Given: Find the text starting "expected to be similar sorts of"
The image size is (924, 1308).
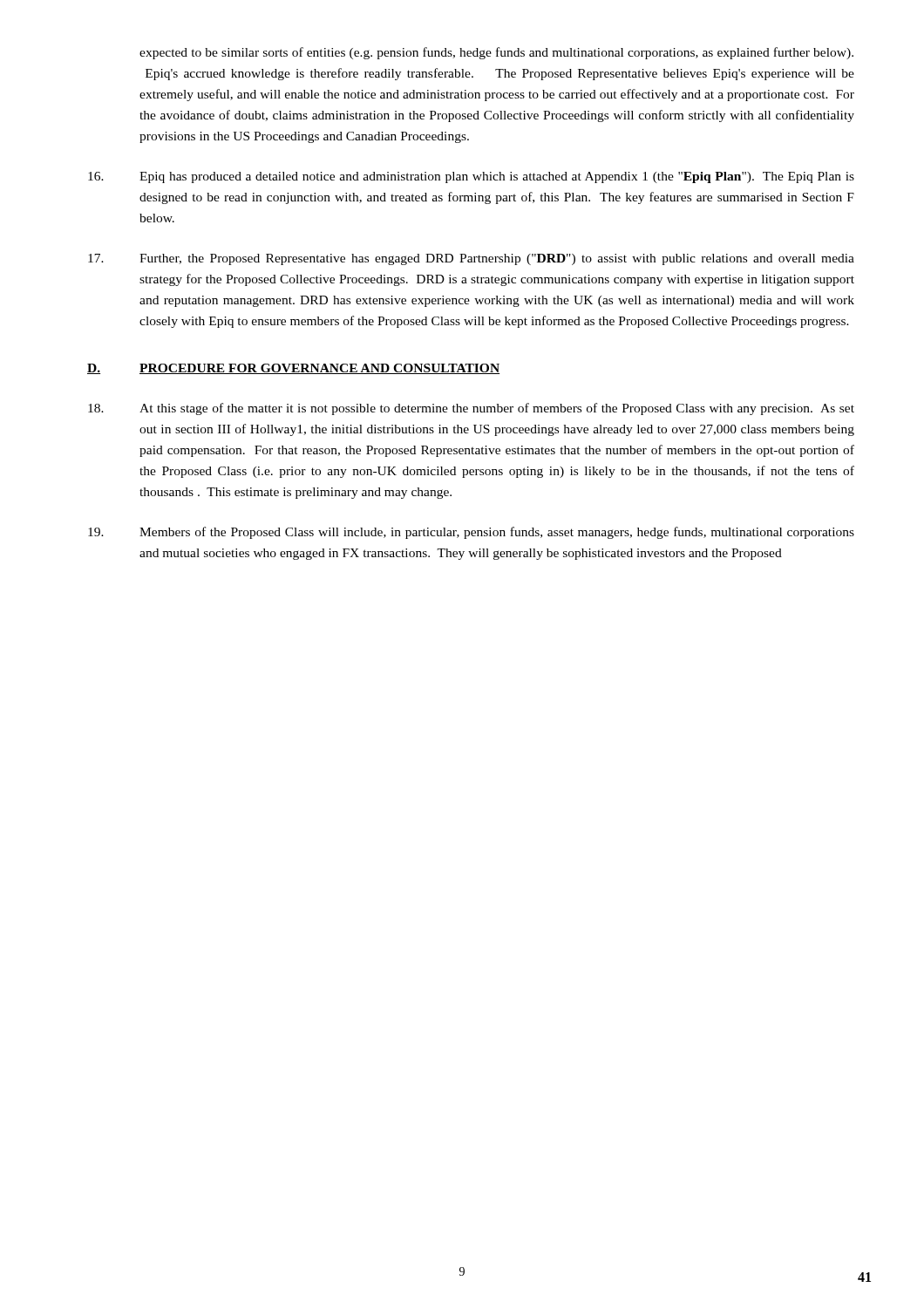Looking at the screenshot, I should click(x=497, y=94).
